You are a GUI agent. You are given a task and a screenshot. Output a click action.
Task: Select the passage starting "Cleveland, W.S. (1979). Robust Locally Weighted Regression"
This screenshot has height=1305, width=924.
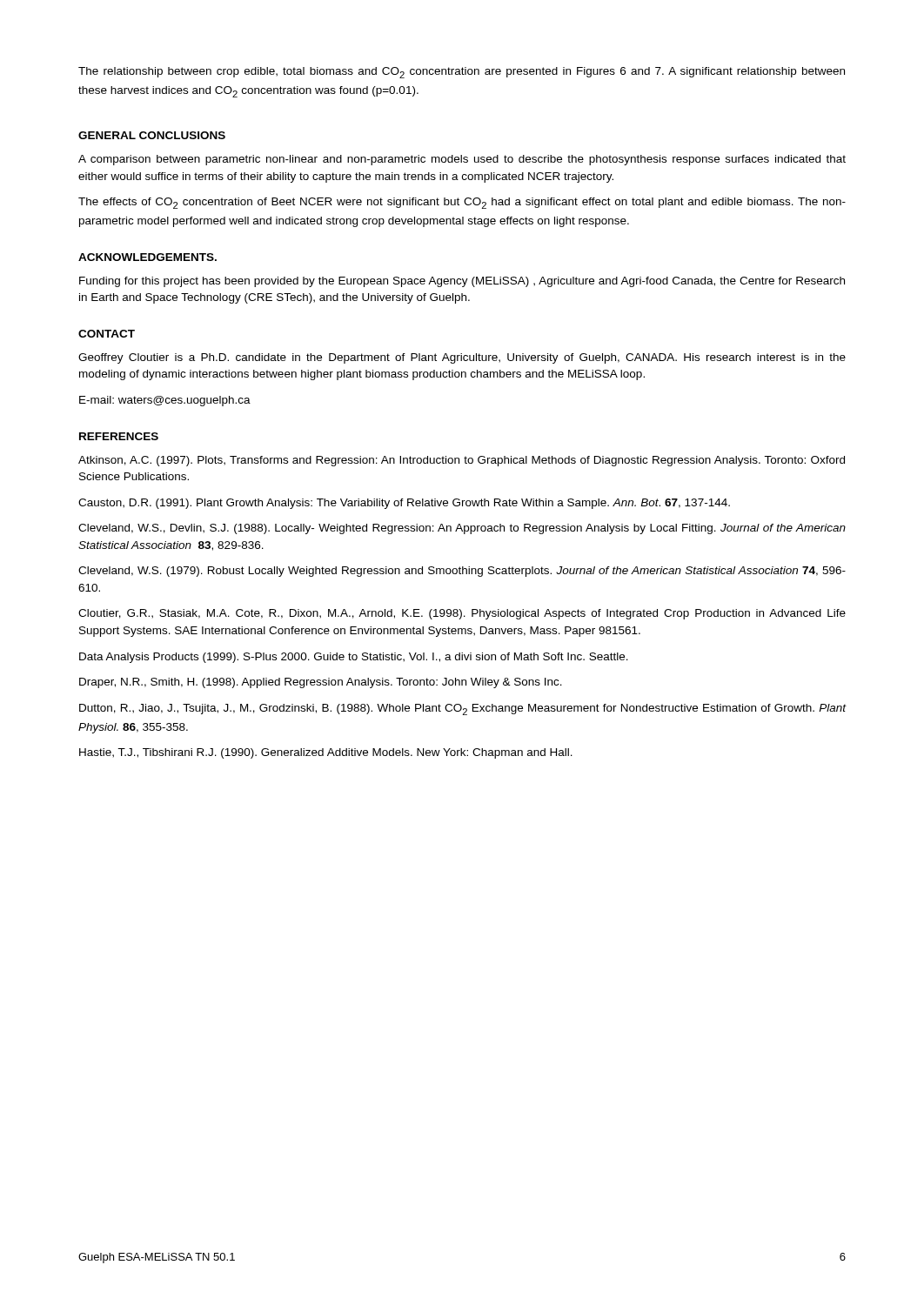click(462, 579)
